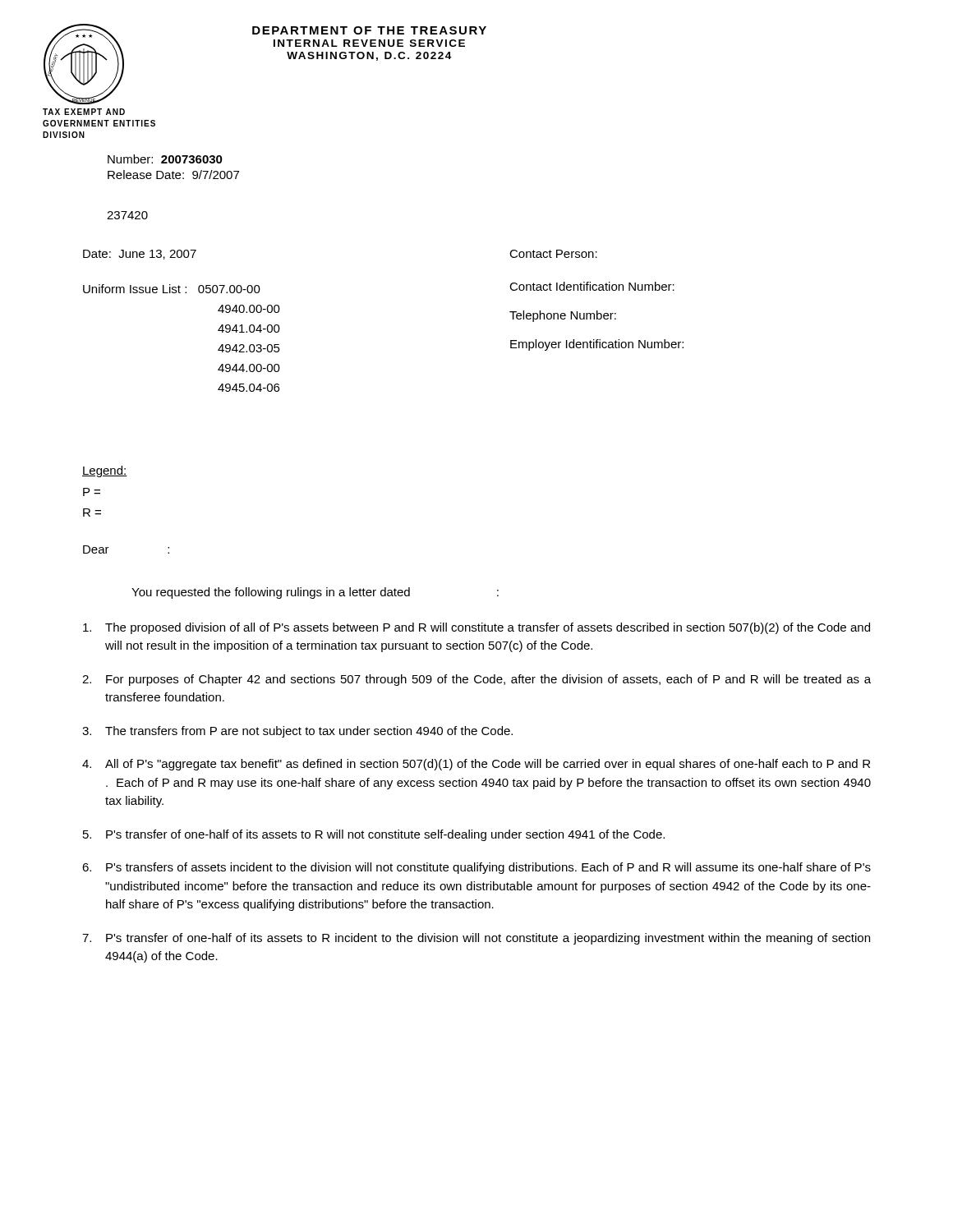The width and height of the screenshot is (953, 1232).
Task: Select the text block that says "Number: 200736030 Release Date:"
Action: tap(173, 167)
